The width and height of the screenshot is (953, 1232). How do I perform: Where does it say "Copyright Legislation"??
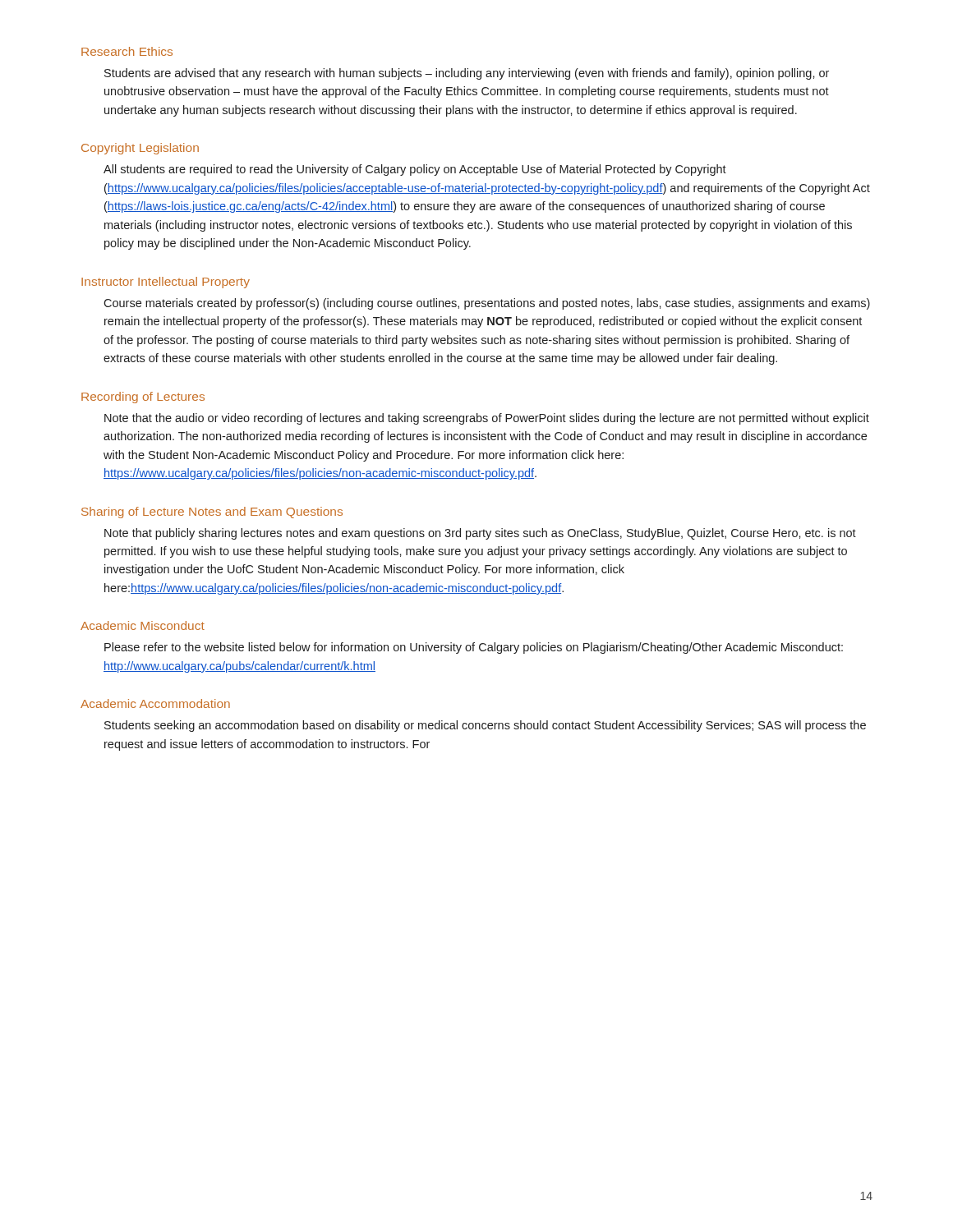click(x=140, y=149)
